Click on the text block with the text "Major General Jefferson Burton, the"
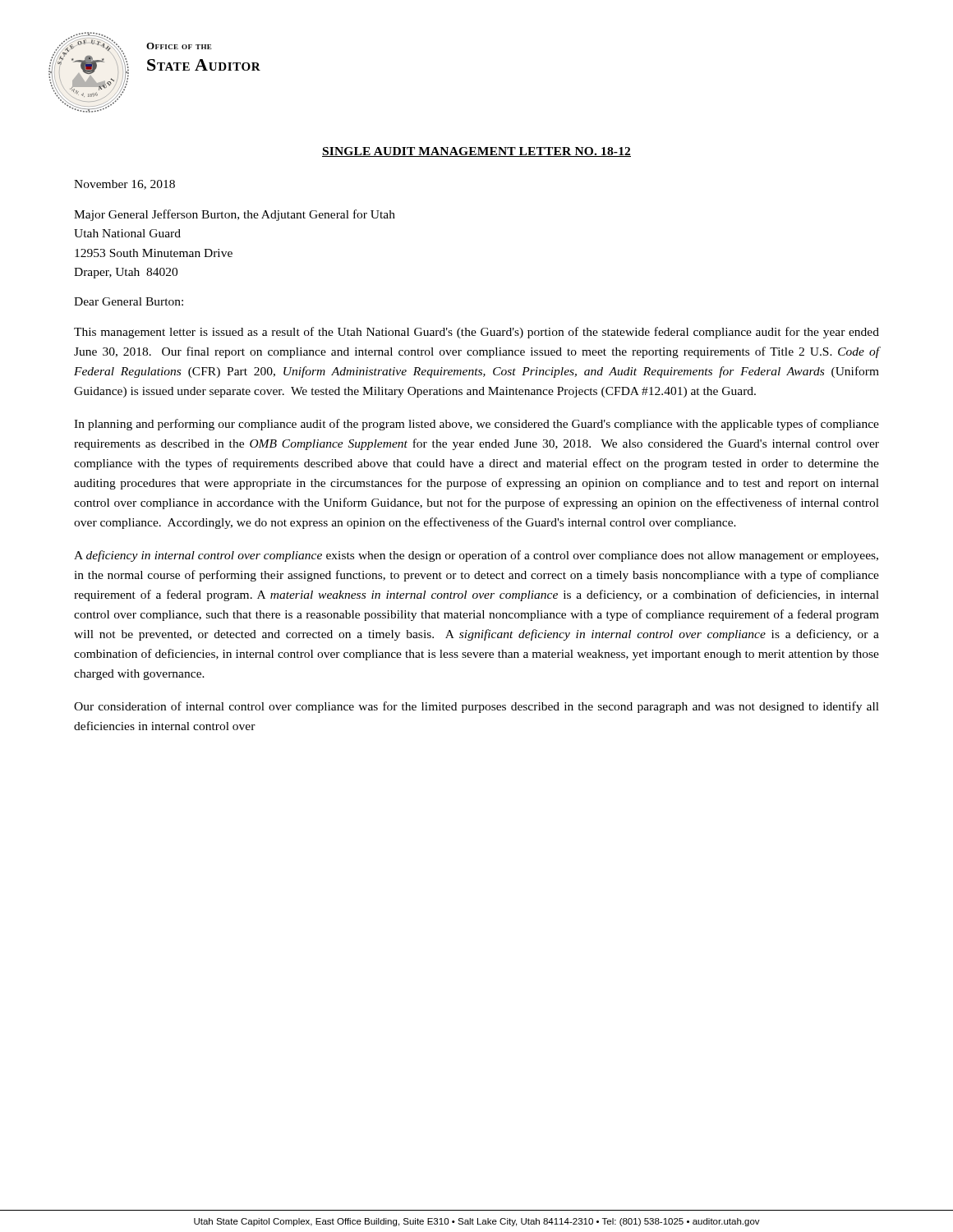This screenshot has width=953, height=1232. click(x=235, y=243)
